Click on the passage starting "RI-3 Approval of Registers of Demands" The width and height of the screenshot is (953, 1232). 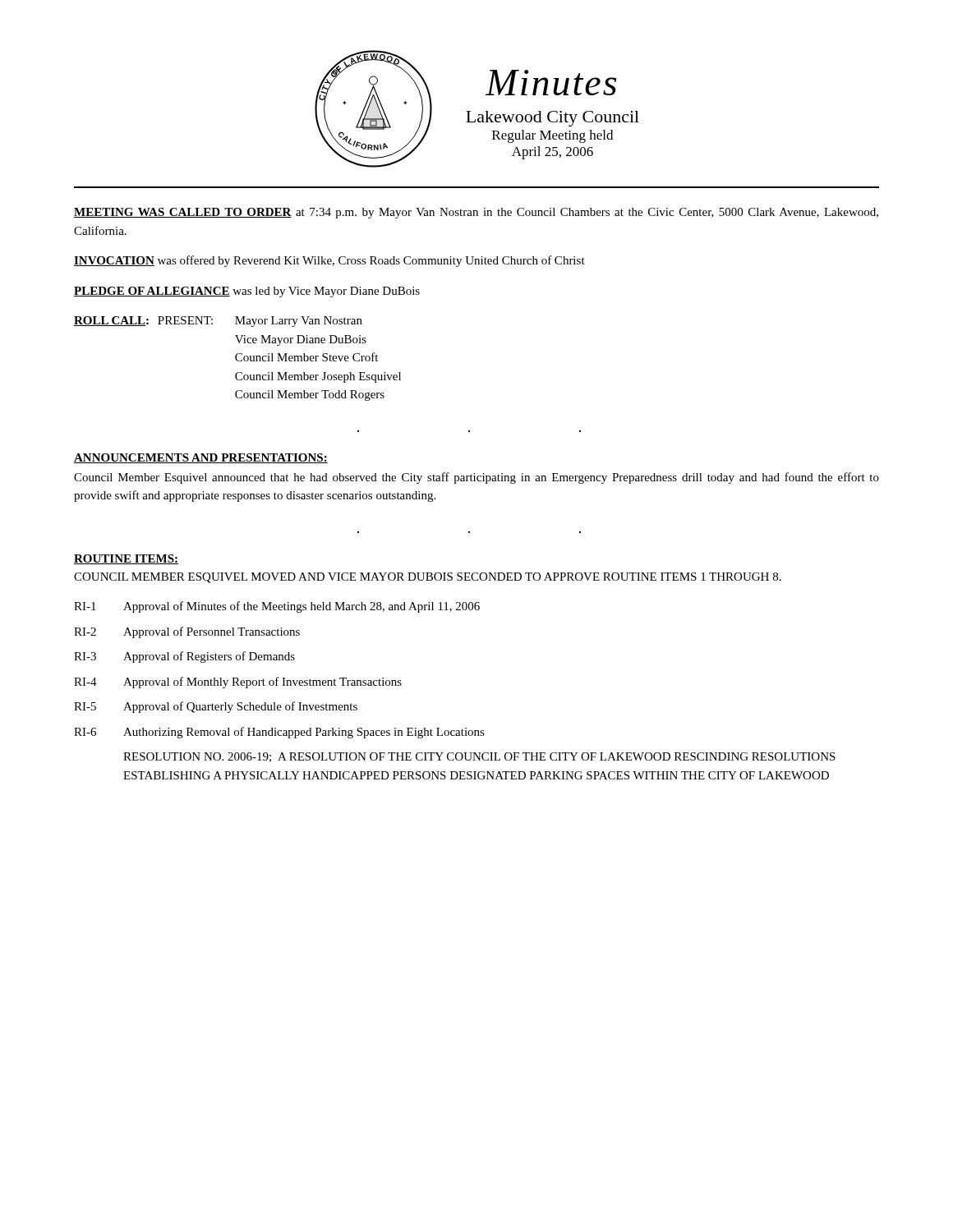[x=185, y=656]
